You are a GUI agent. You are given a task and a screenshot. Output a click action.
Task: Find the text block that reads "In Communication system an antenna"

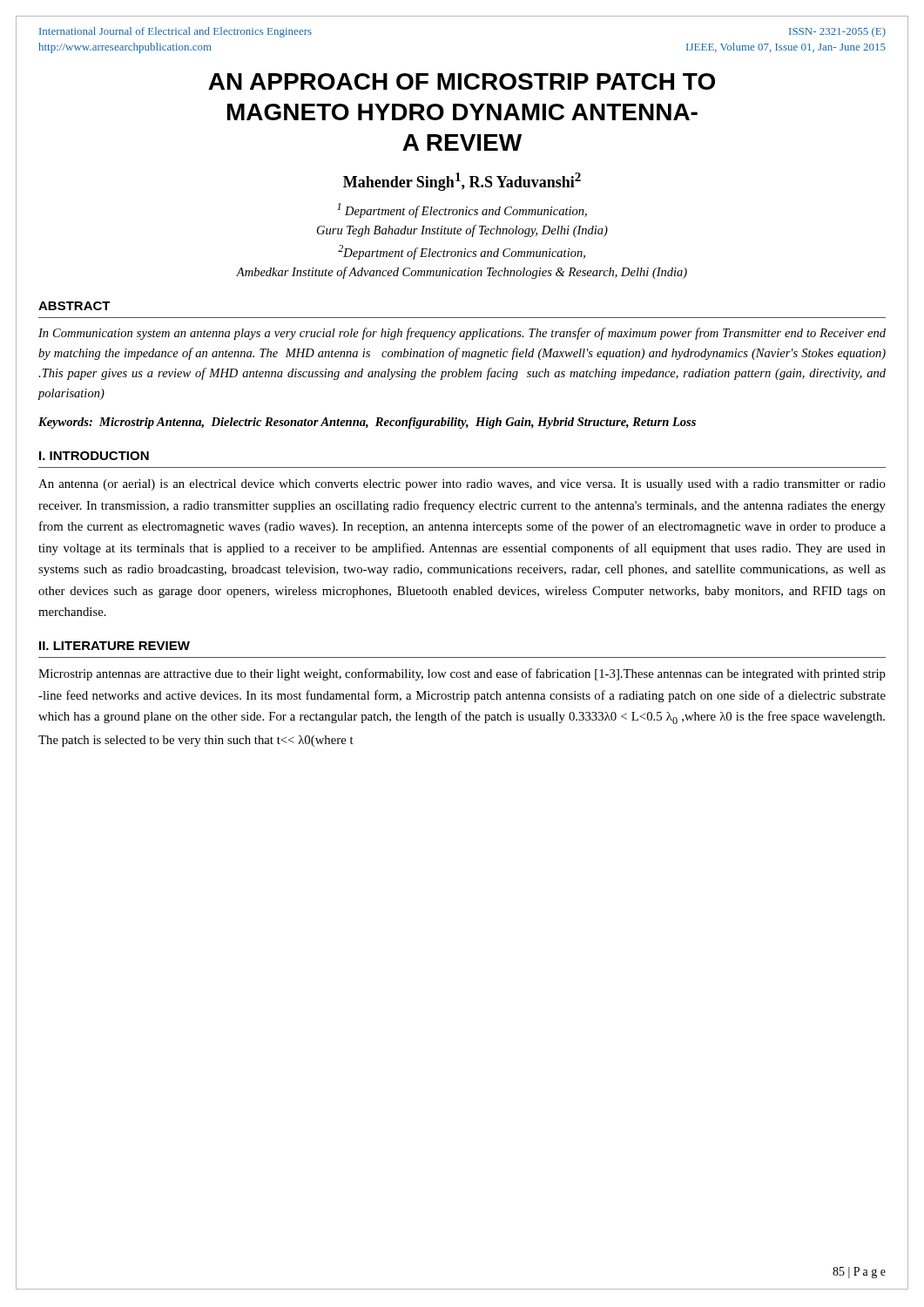(x=462, y=363)
